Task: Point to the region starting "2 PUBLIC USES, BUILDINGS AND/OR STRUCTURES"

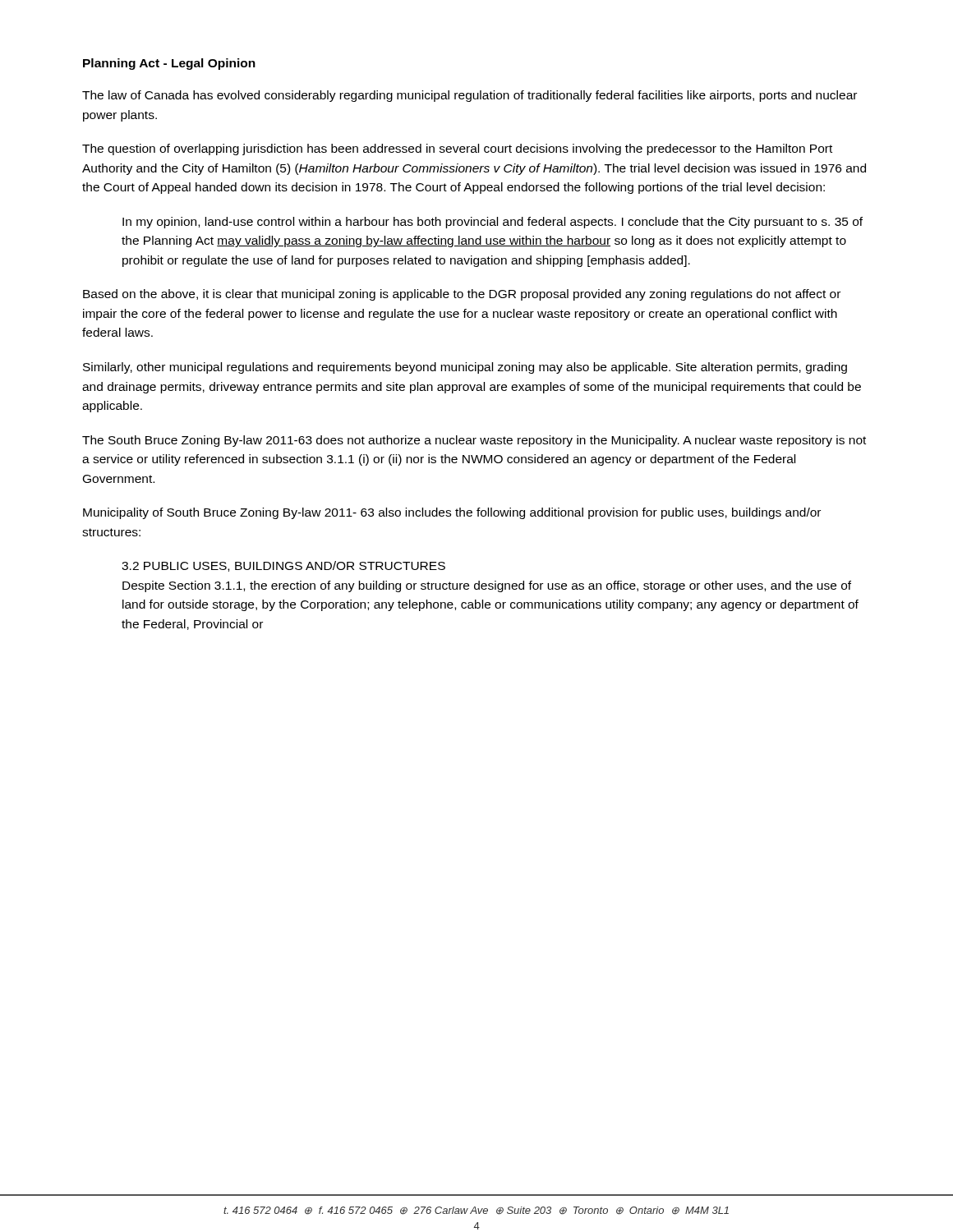Action: tap(490, 595)
